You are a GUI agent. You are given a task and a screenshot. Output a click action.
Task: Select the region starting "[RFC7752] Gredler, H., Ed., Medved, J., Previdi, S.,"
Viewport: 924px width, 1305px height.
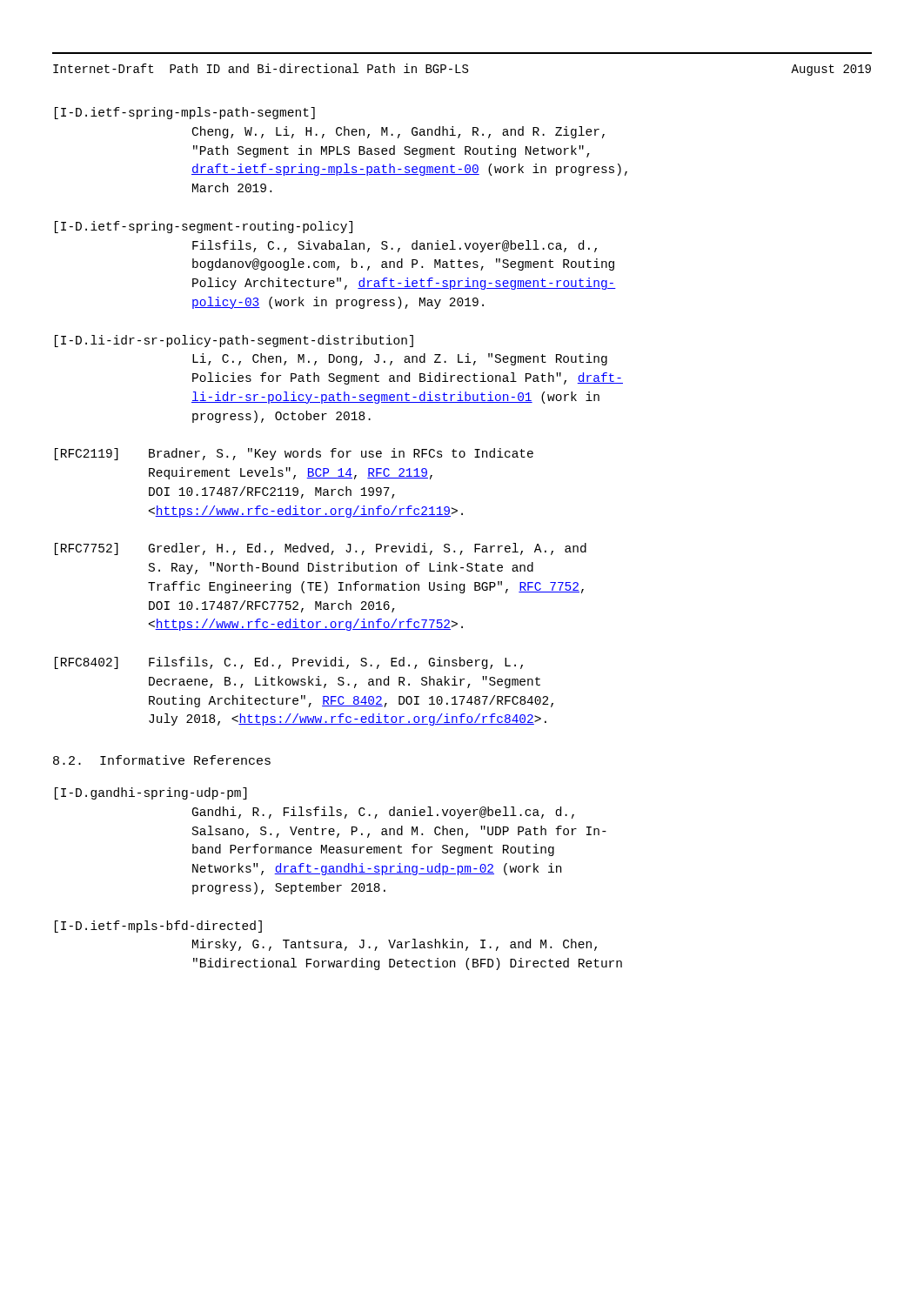click(x=320, y=588)
